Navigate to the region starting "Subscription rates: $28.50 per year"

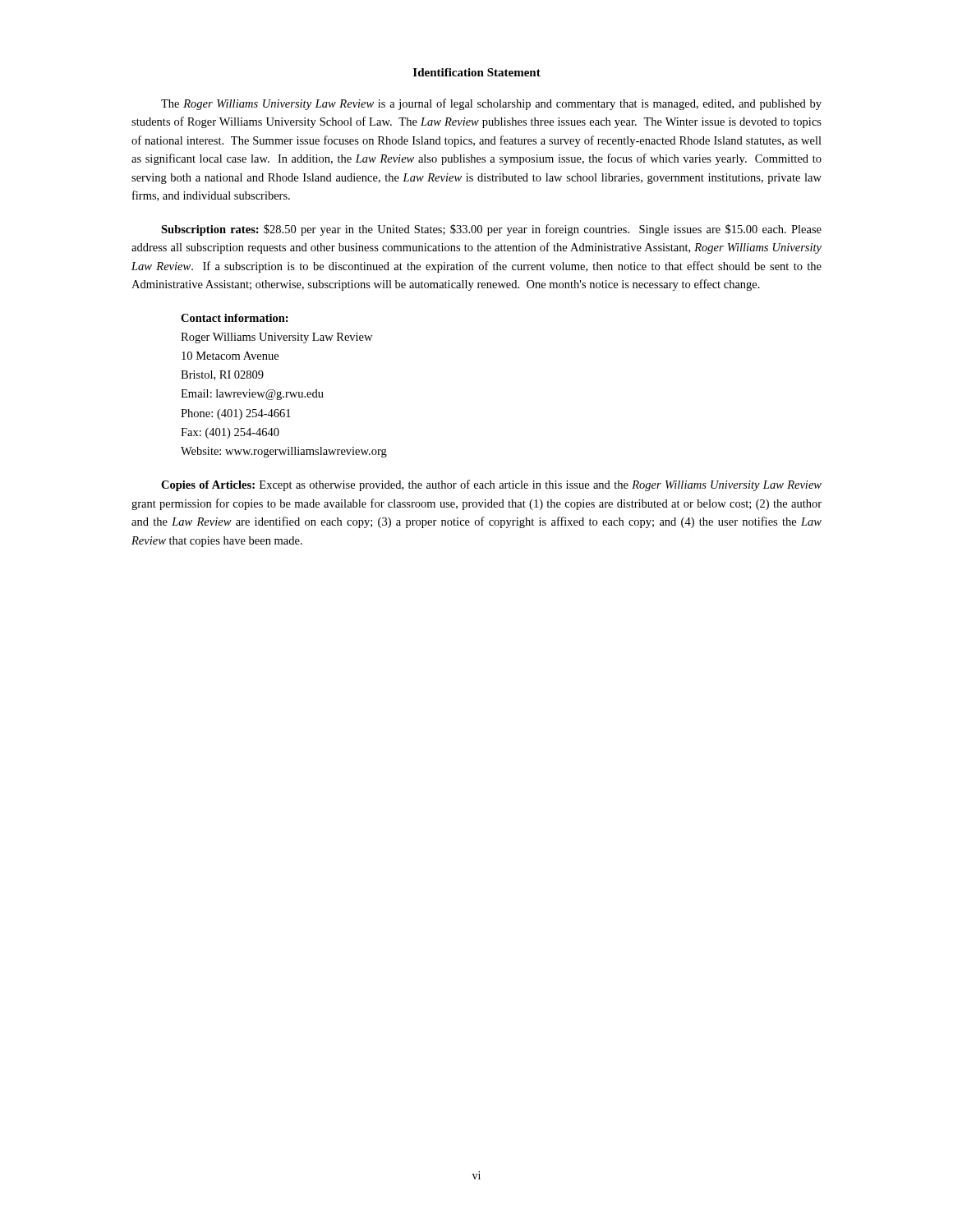click(476, 257)
